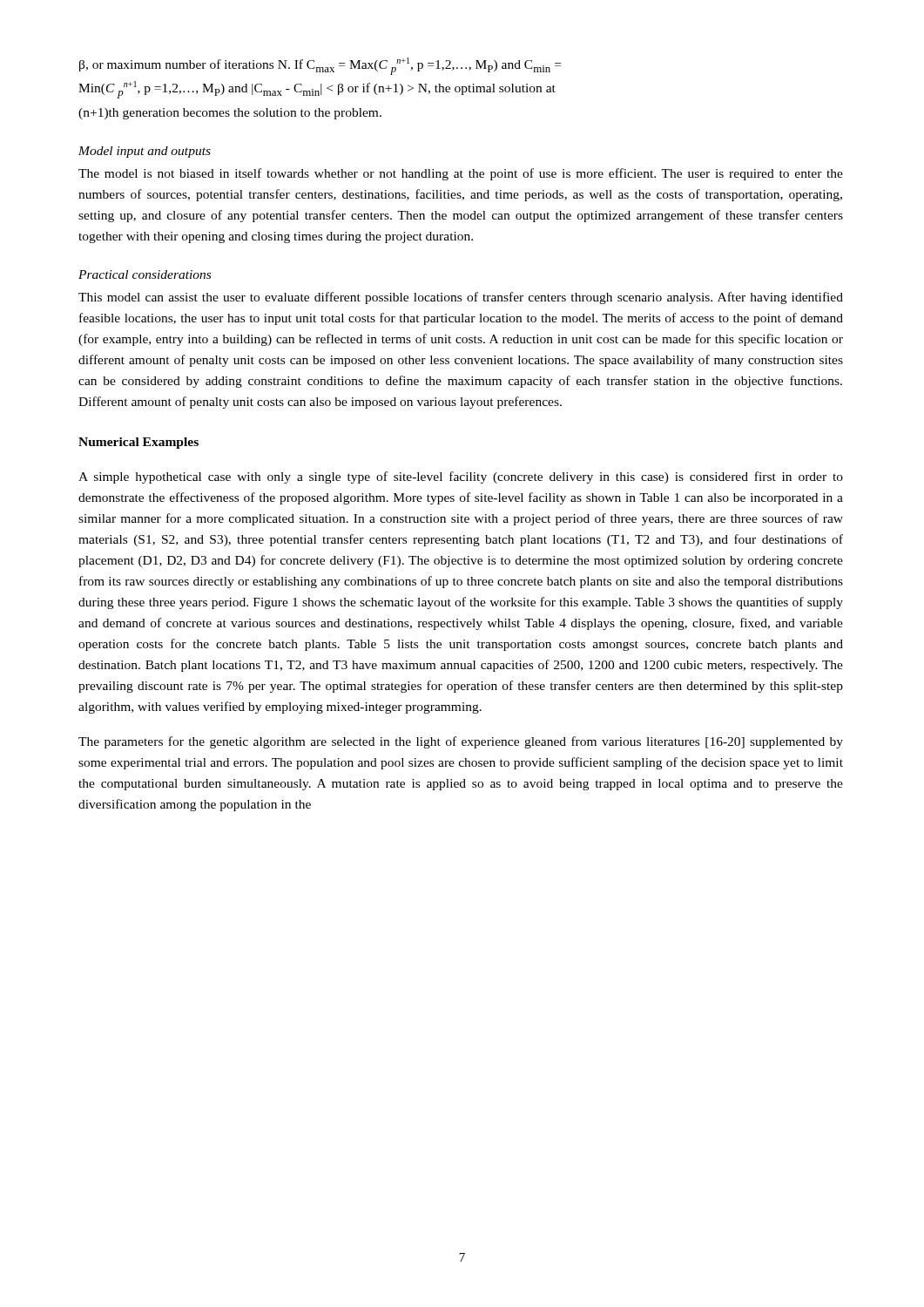Viewport: 924px width, 1307px height.
Task: Click the passage that begins "The model is not biased in itself"
Action: (x=461, y=204)
